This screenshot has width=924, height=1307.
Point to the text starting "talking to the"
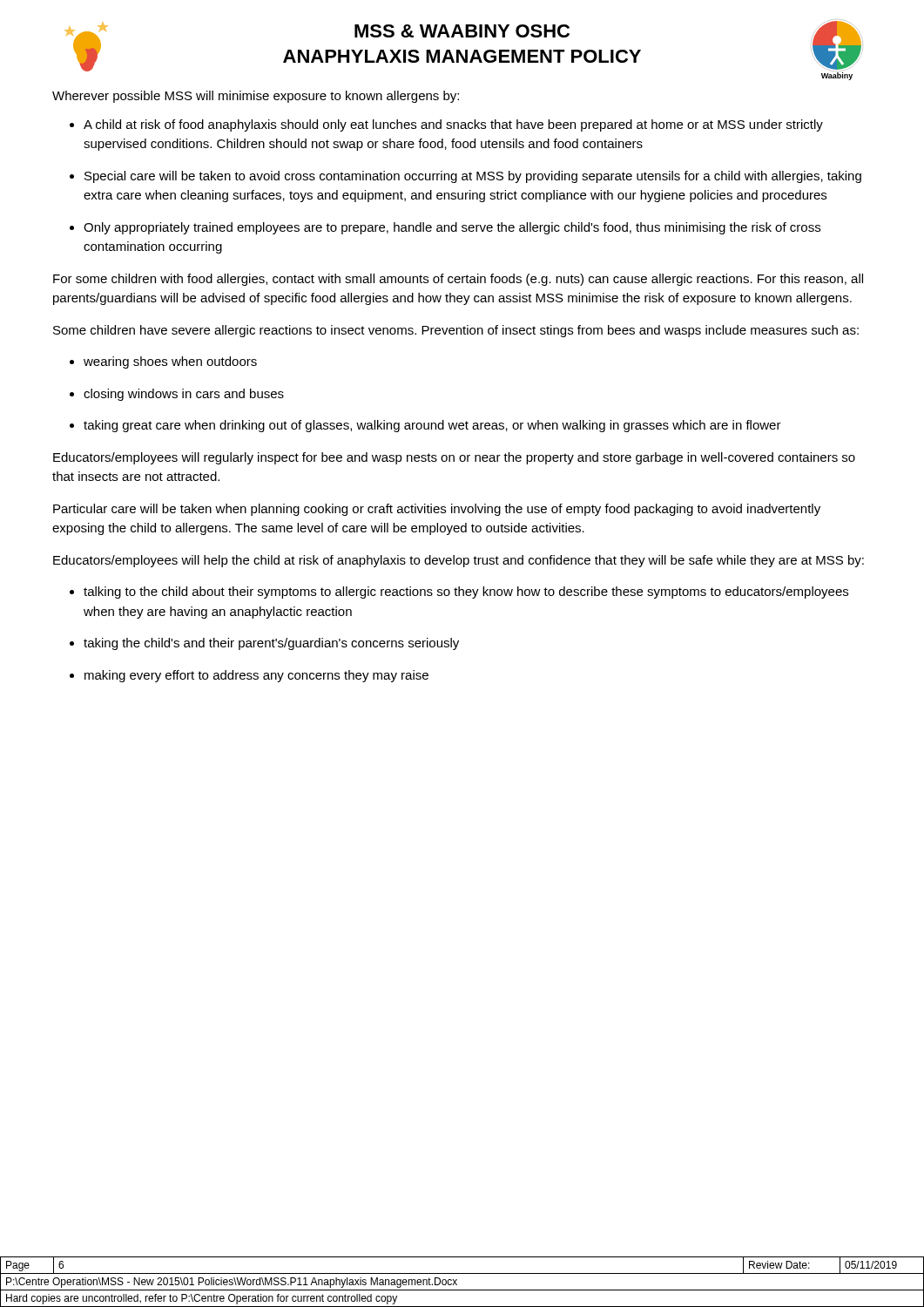point(466,601)
